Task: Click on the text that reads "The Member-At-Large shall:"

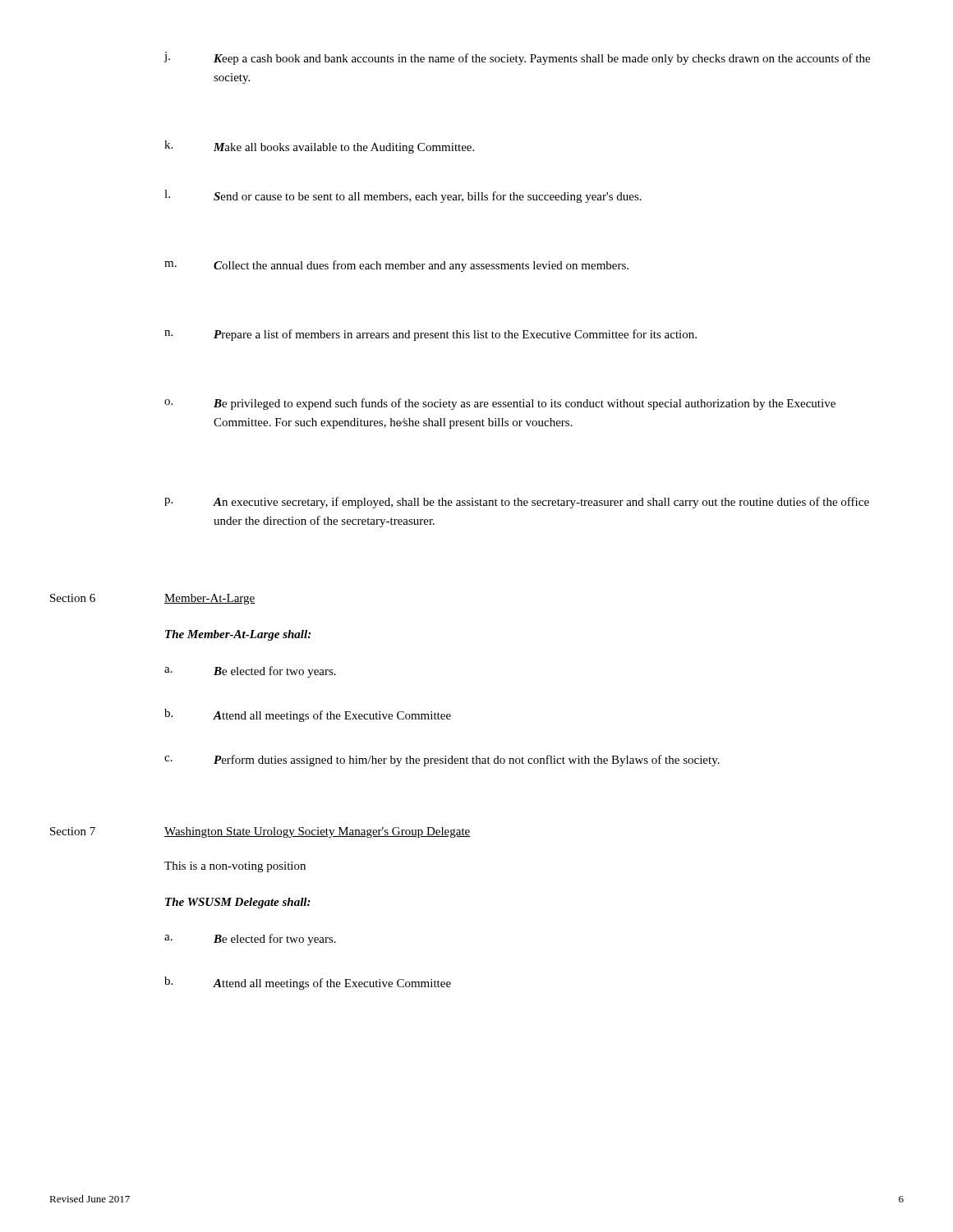Action: click(x=238, y=634)
